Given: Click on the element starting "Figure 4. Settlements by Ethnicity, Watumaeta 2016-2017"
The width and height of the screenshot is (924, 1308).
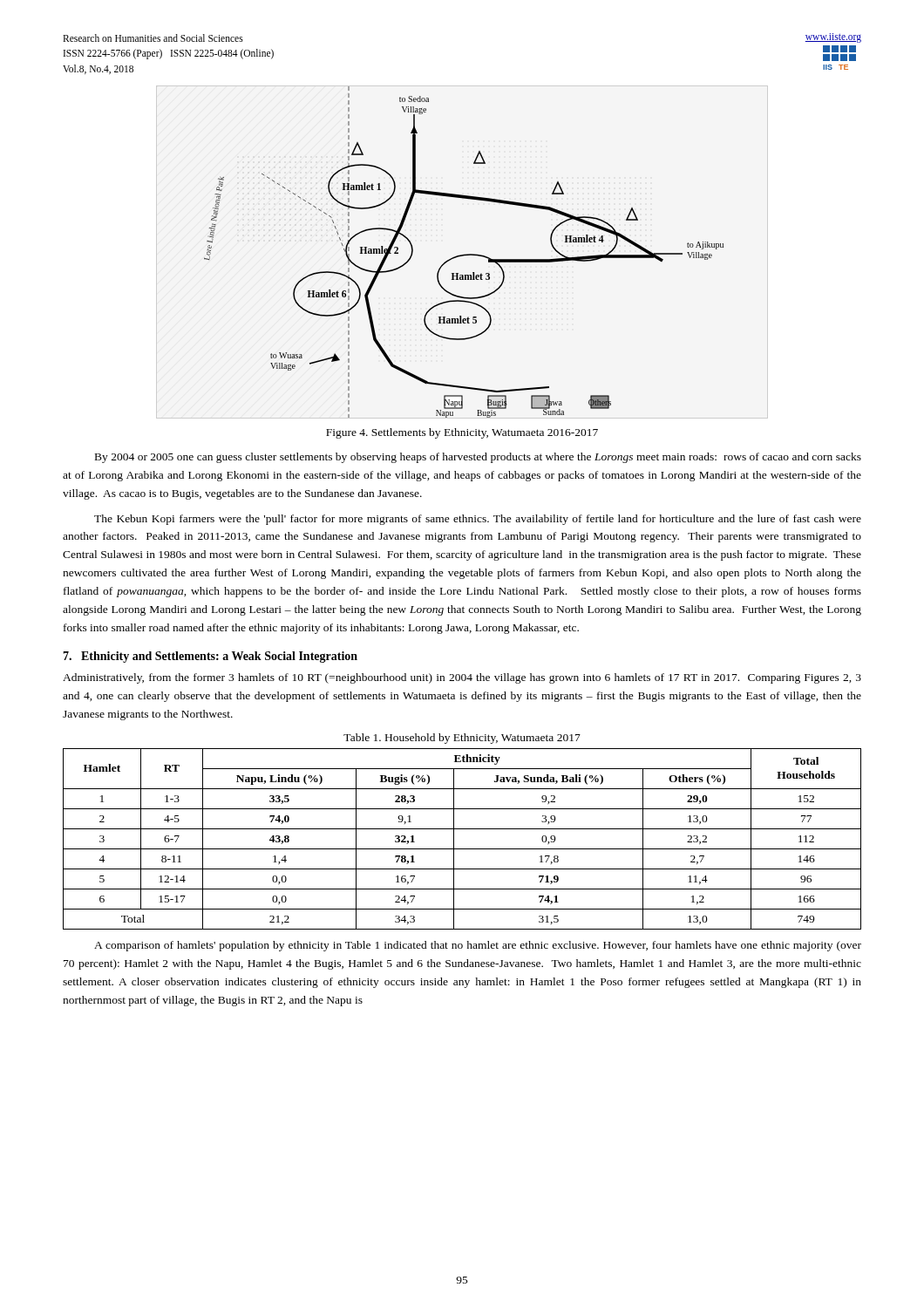Looking at the screenshot, I should pos(462,432).
